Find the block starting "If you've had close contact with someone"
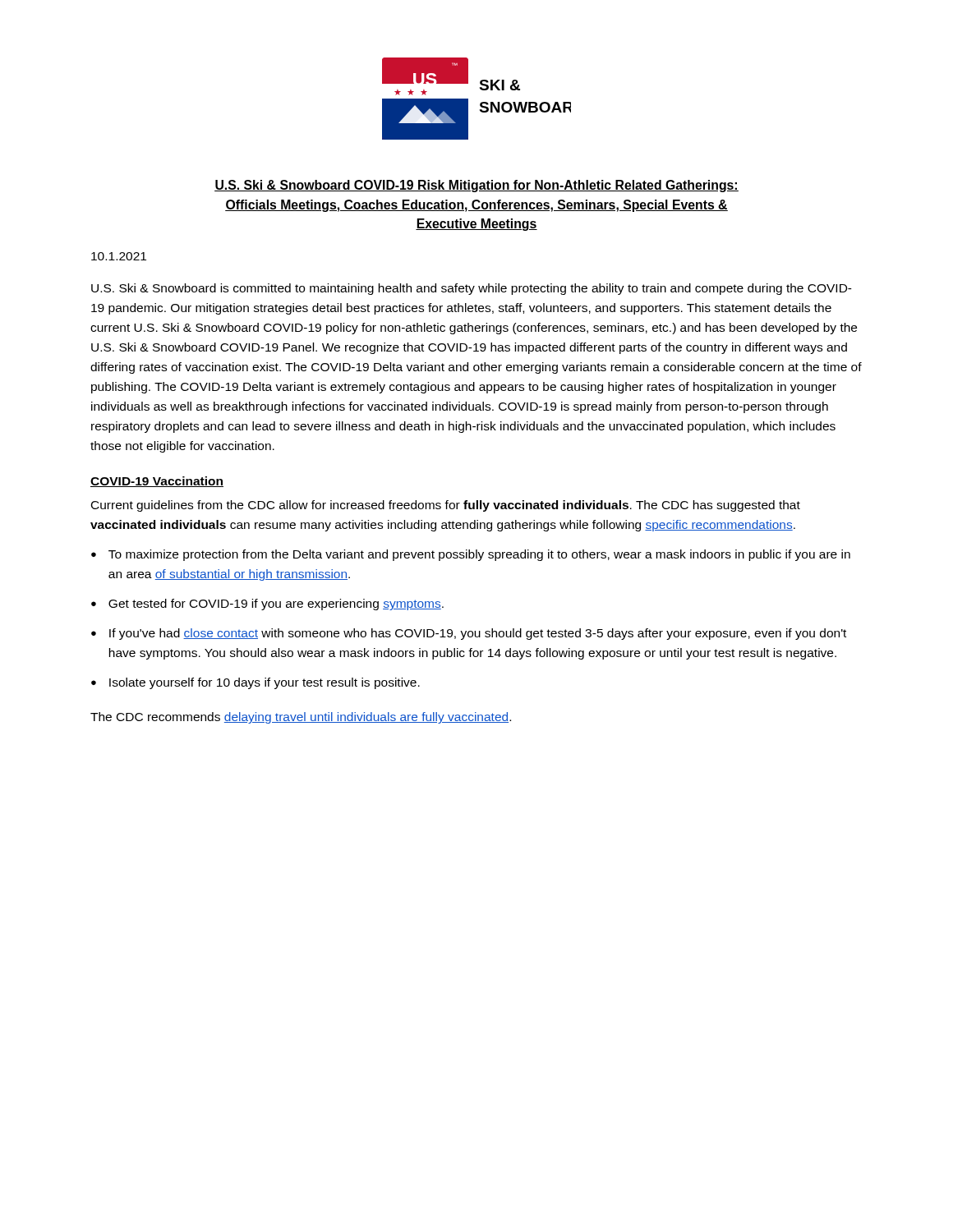The height and width of the screenshot is (1232, 953). [486, 643]
